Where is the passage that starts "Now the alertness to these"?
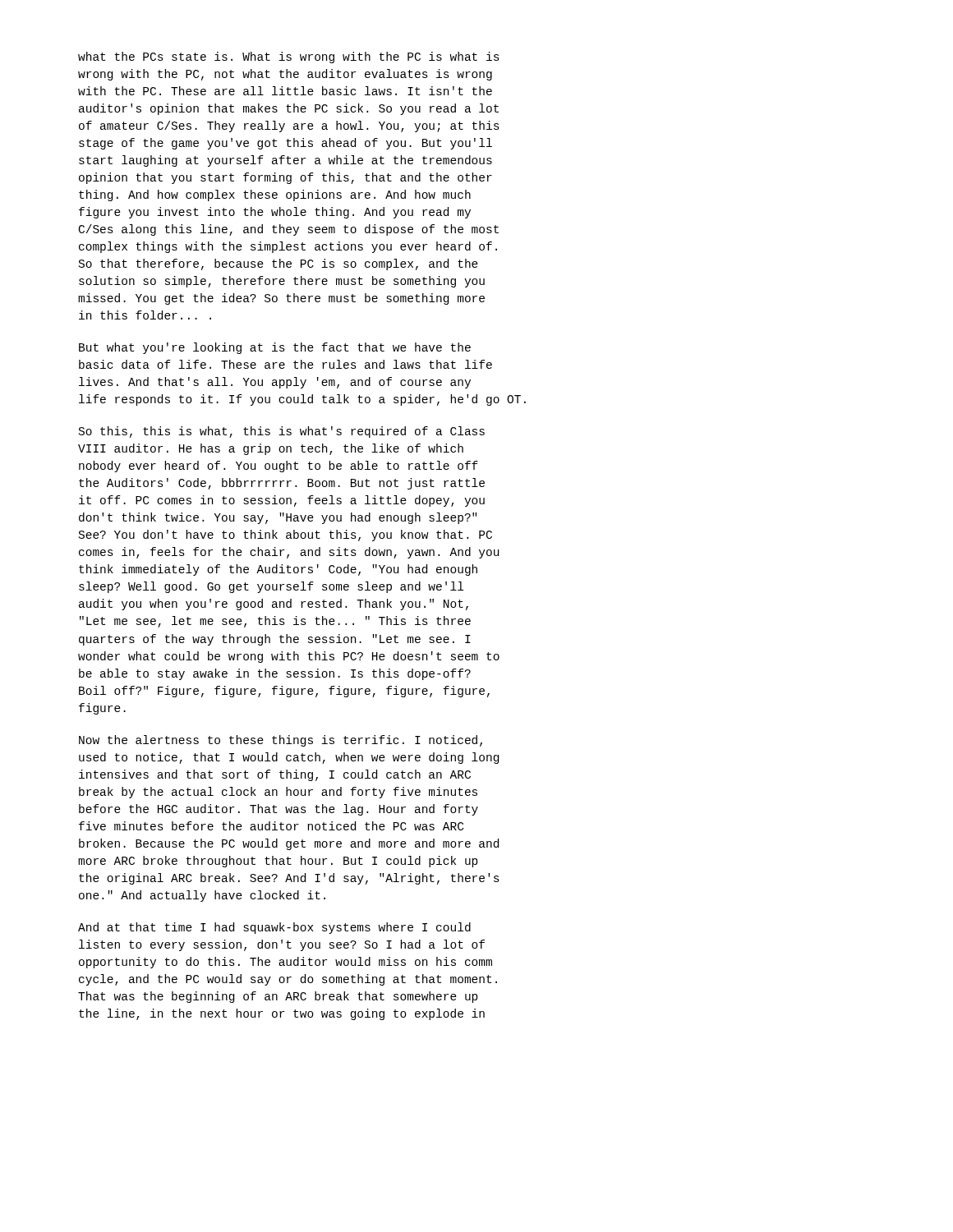Viewport: 953px width, 1232px height. 289,818
